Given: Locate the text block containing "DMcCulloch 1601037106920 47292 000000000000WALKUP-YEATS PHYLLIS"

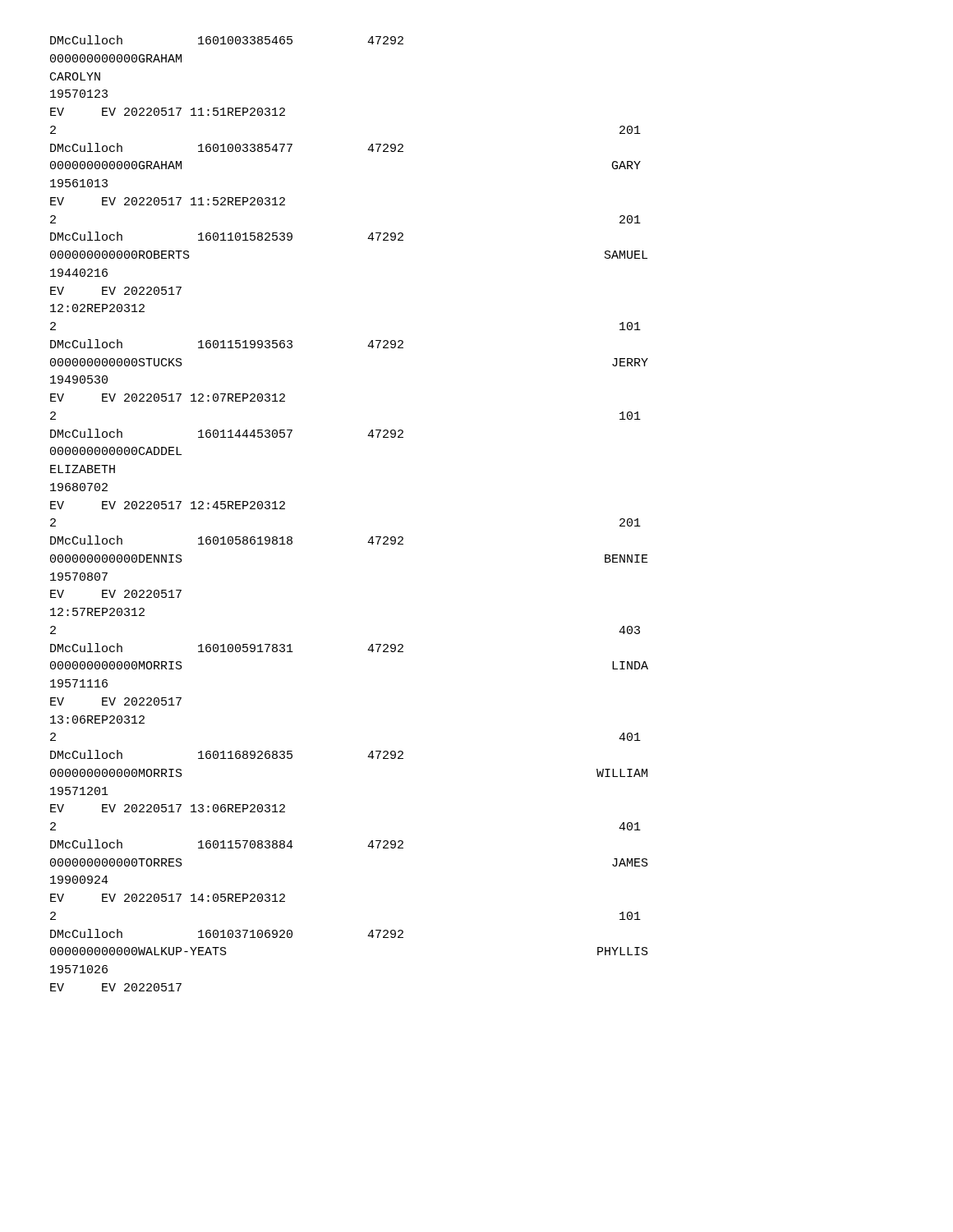Looking at the screenshot, I should pos(227,933).
